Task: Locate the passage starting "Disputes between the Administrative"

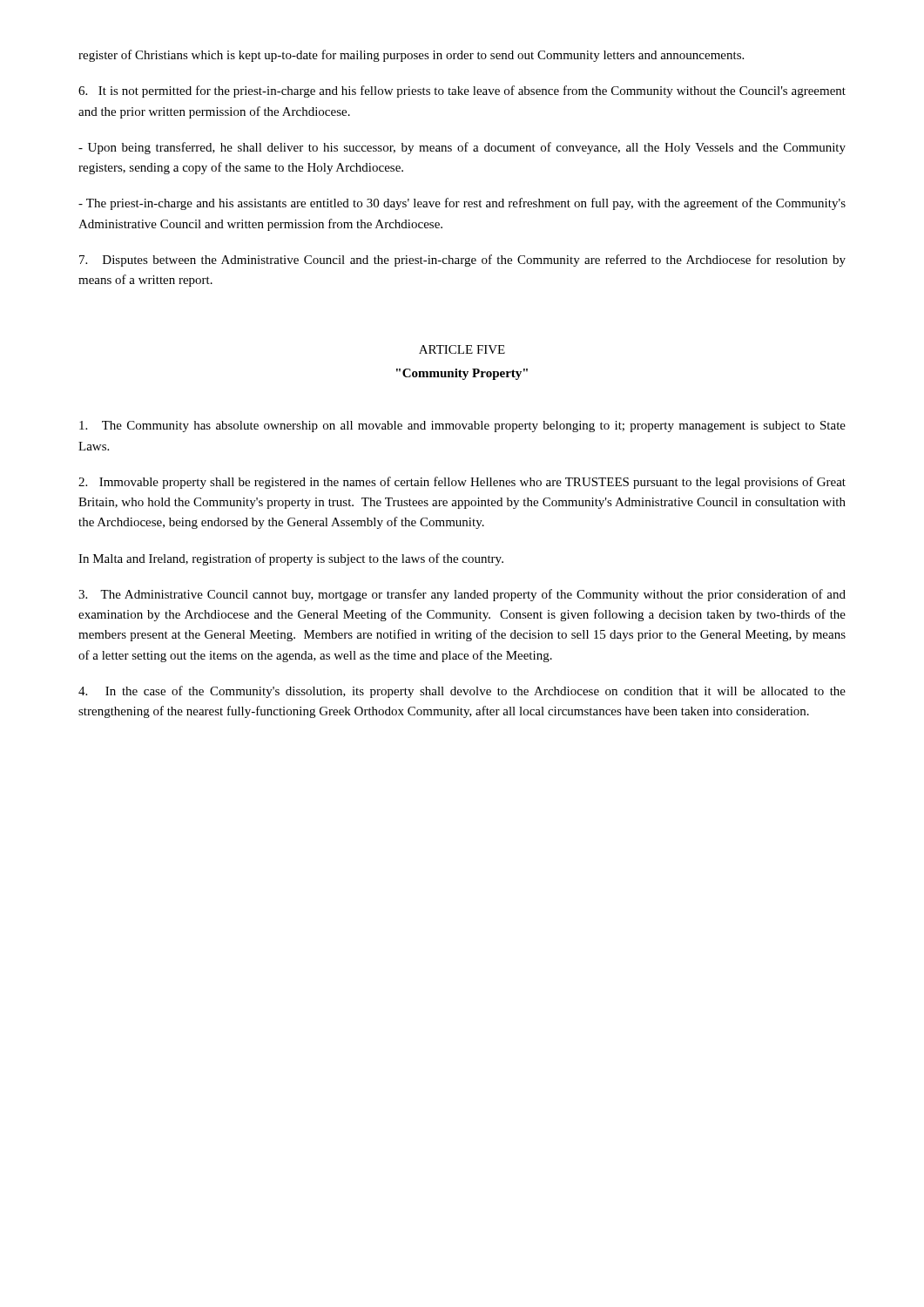Action: (x=462, y=270)
